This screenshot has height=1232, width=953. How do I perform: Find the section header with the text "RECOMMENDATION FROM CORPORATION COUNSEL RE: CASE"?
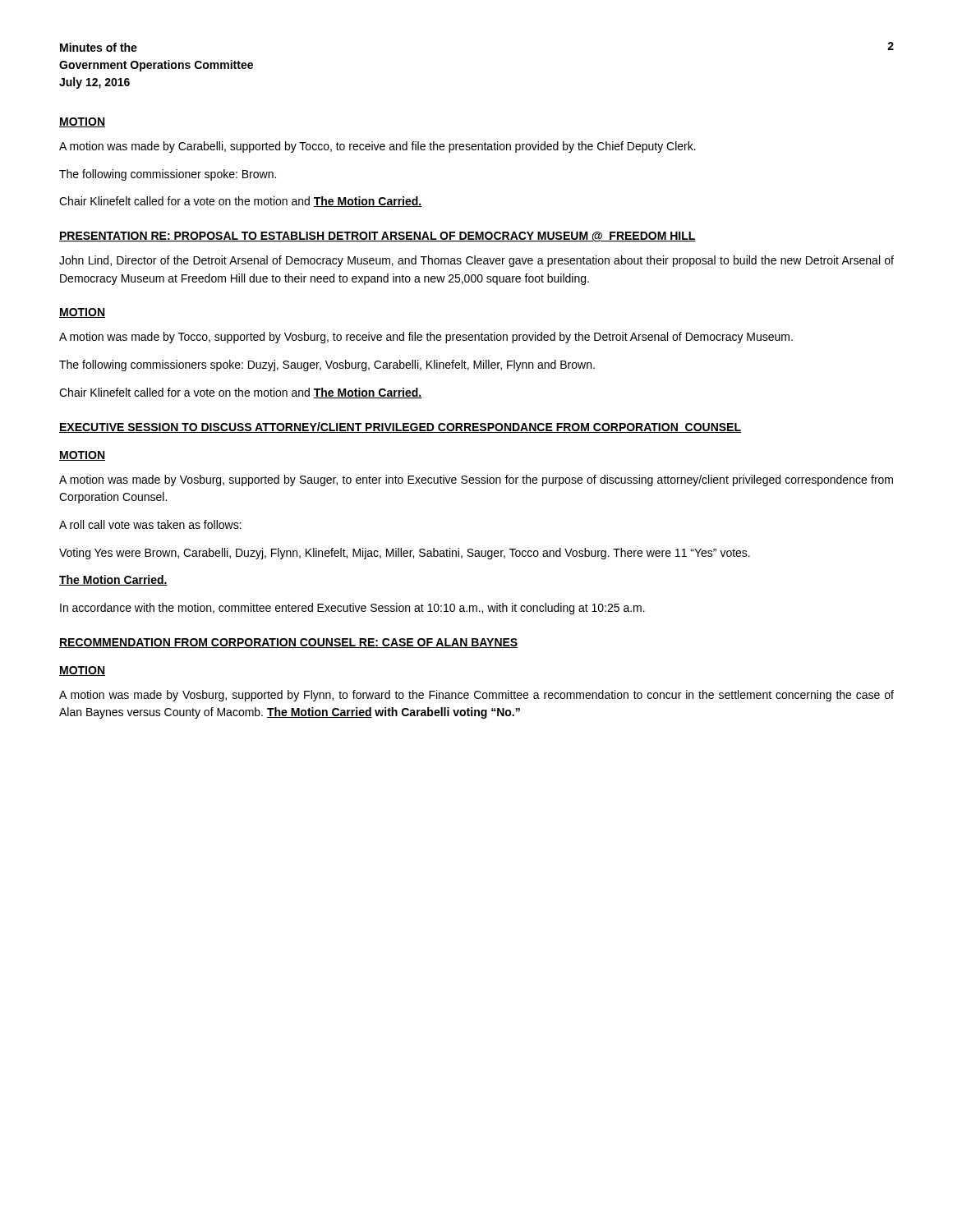tap(288, 642)
